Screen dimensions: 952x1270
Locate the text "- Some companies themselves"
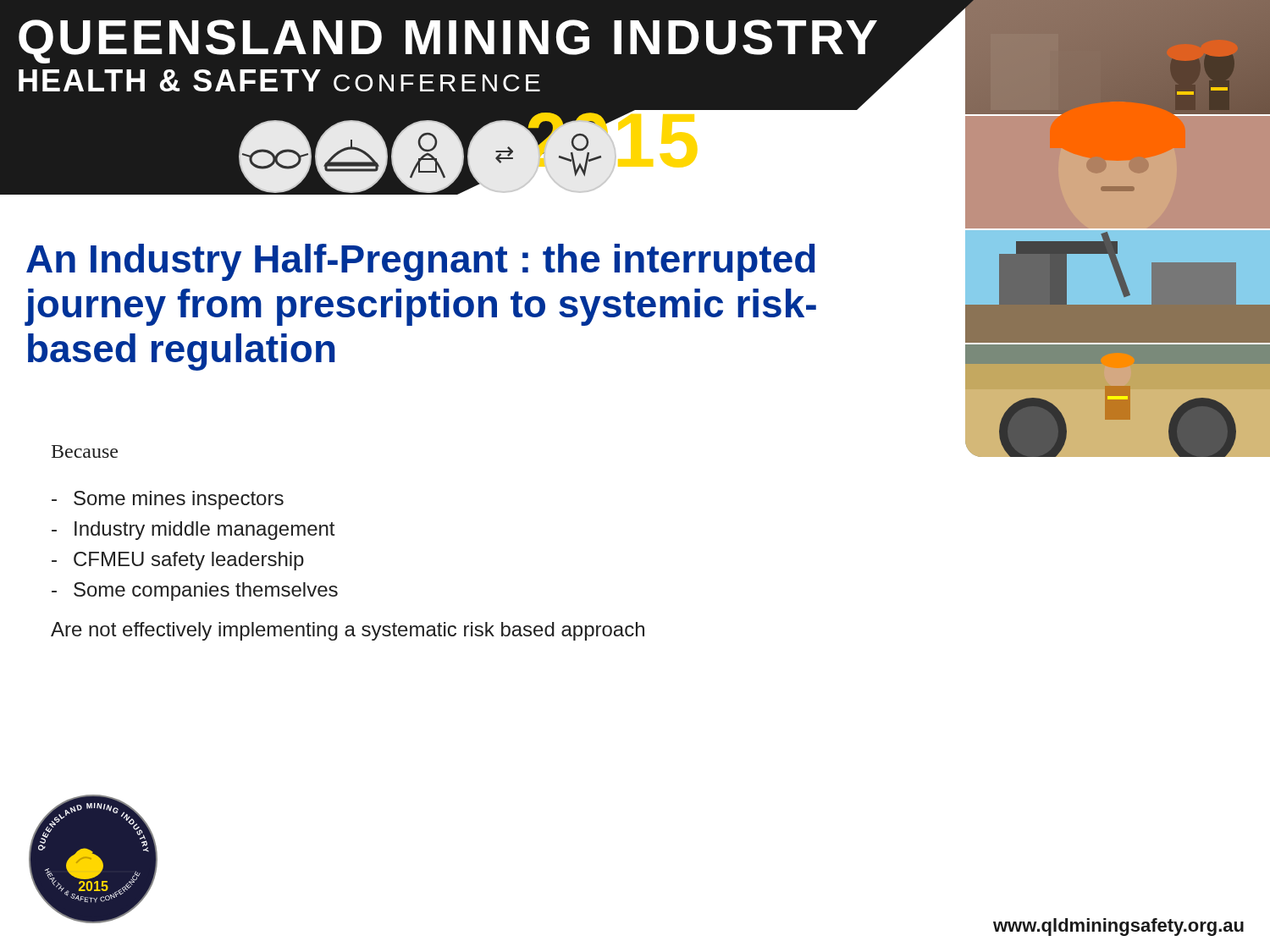tap(195, 590)
